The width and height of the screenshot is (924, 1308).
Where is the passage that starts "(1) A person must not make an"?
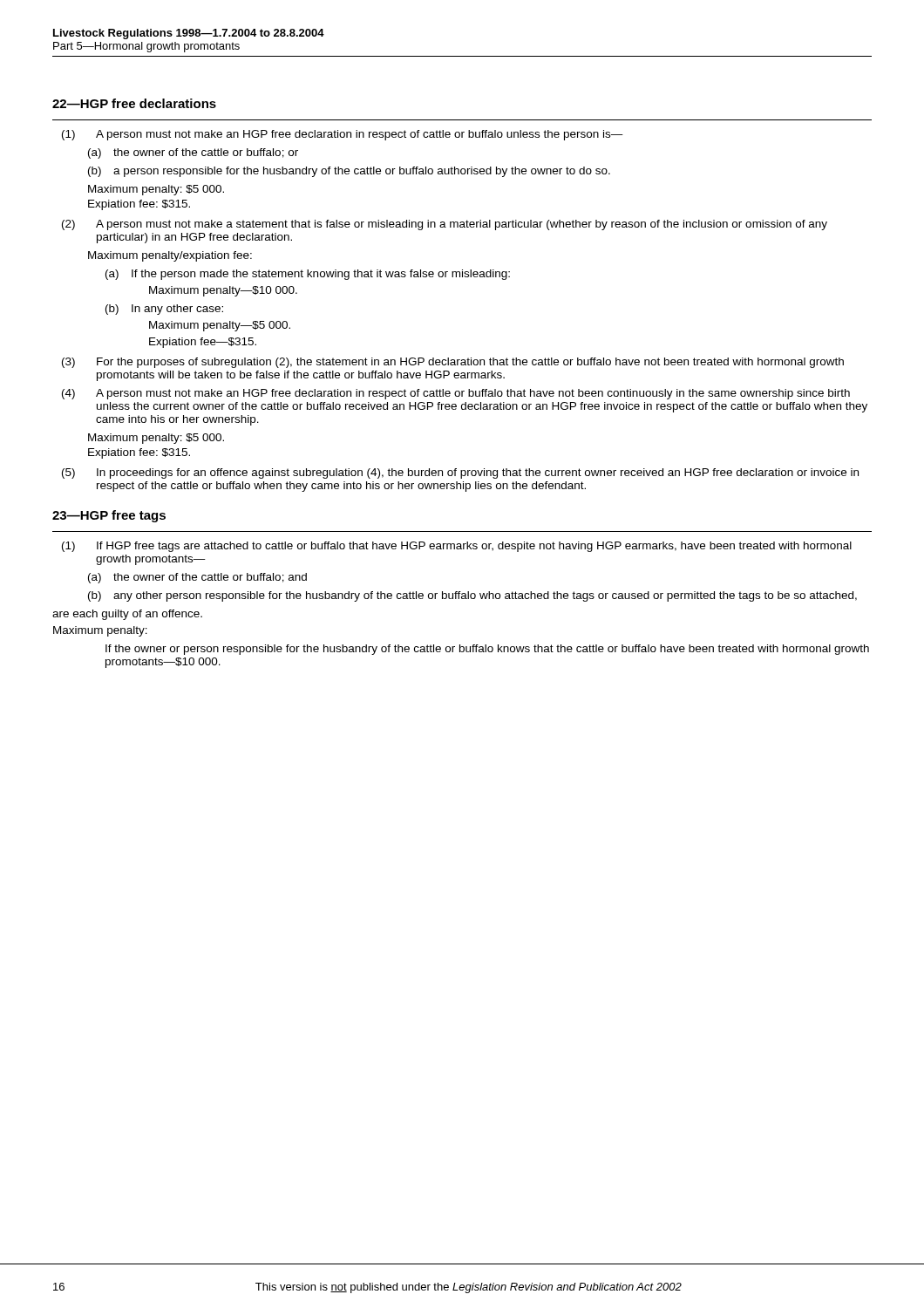click(462, 134)
